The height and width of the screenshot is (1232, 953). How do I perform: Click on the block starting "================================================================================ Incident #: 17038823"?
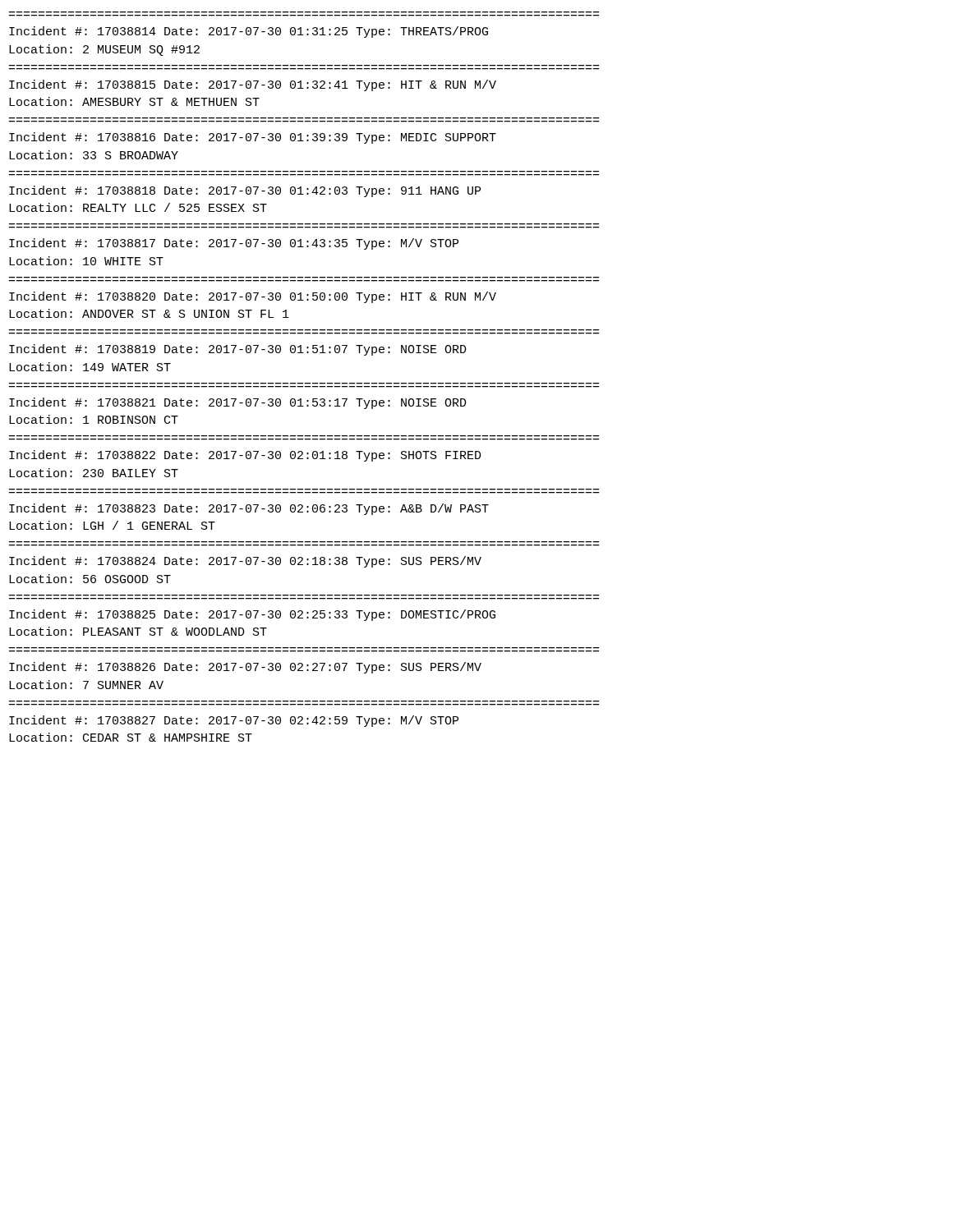tap(476, 510)
